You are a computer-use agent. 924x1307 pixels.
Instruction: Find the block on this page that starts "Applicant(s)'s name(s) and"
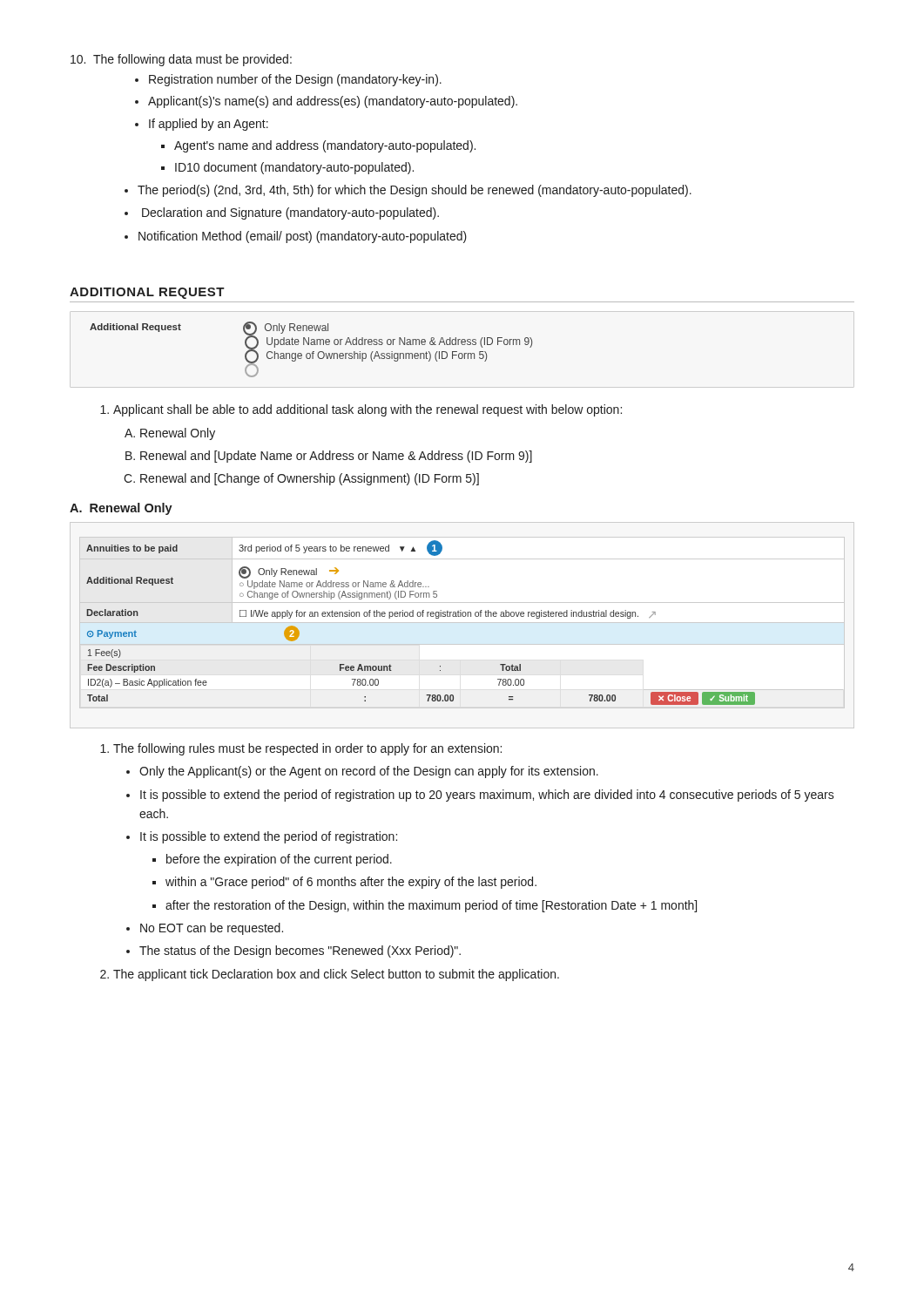click(333, 101)
